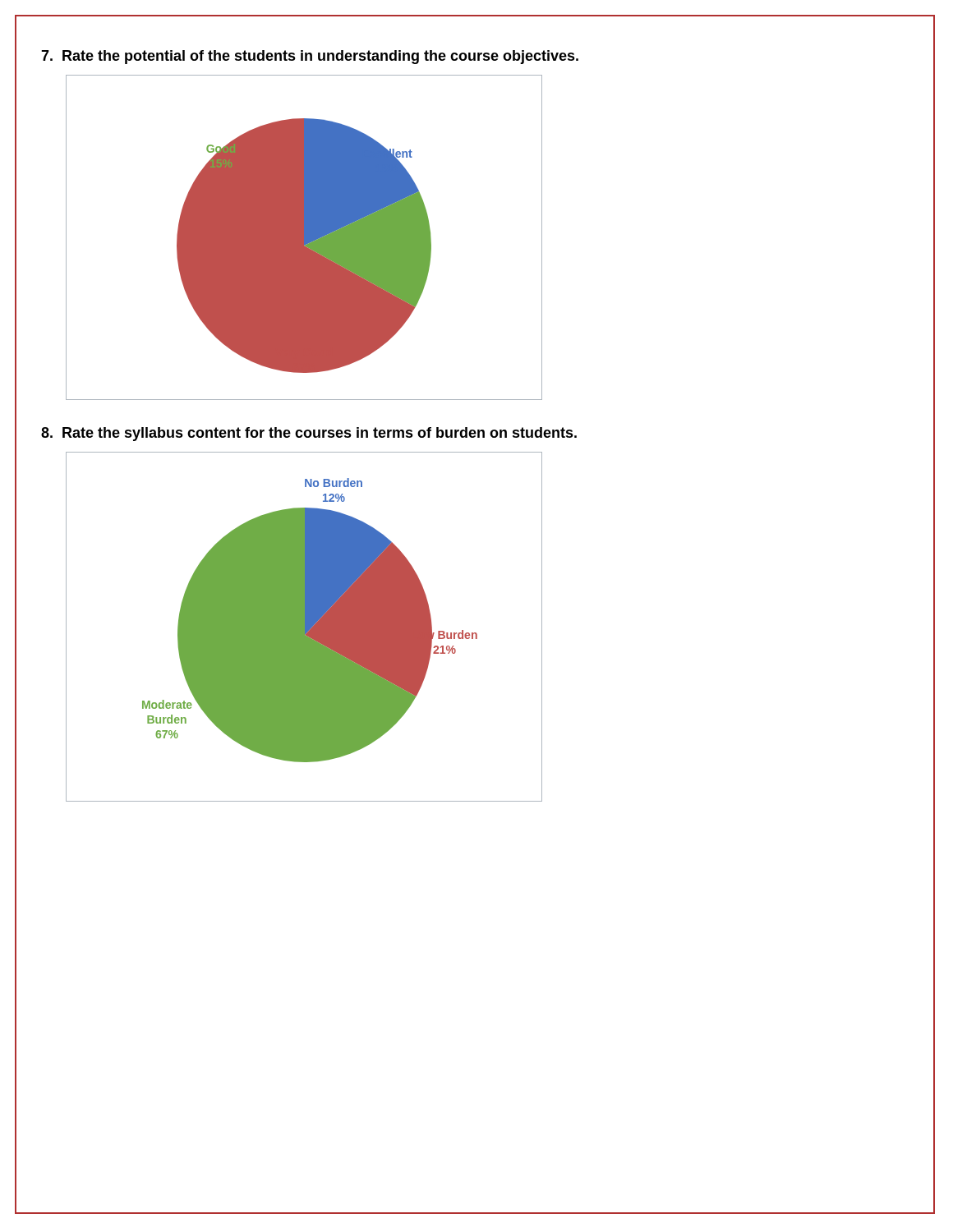Select the list item that reads "8. Rate the syllabus content for"

309,433
